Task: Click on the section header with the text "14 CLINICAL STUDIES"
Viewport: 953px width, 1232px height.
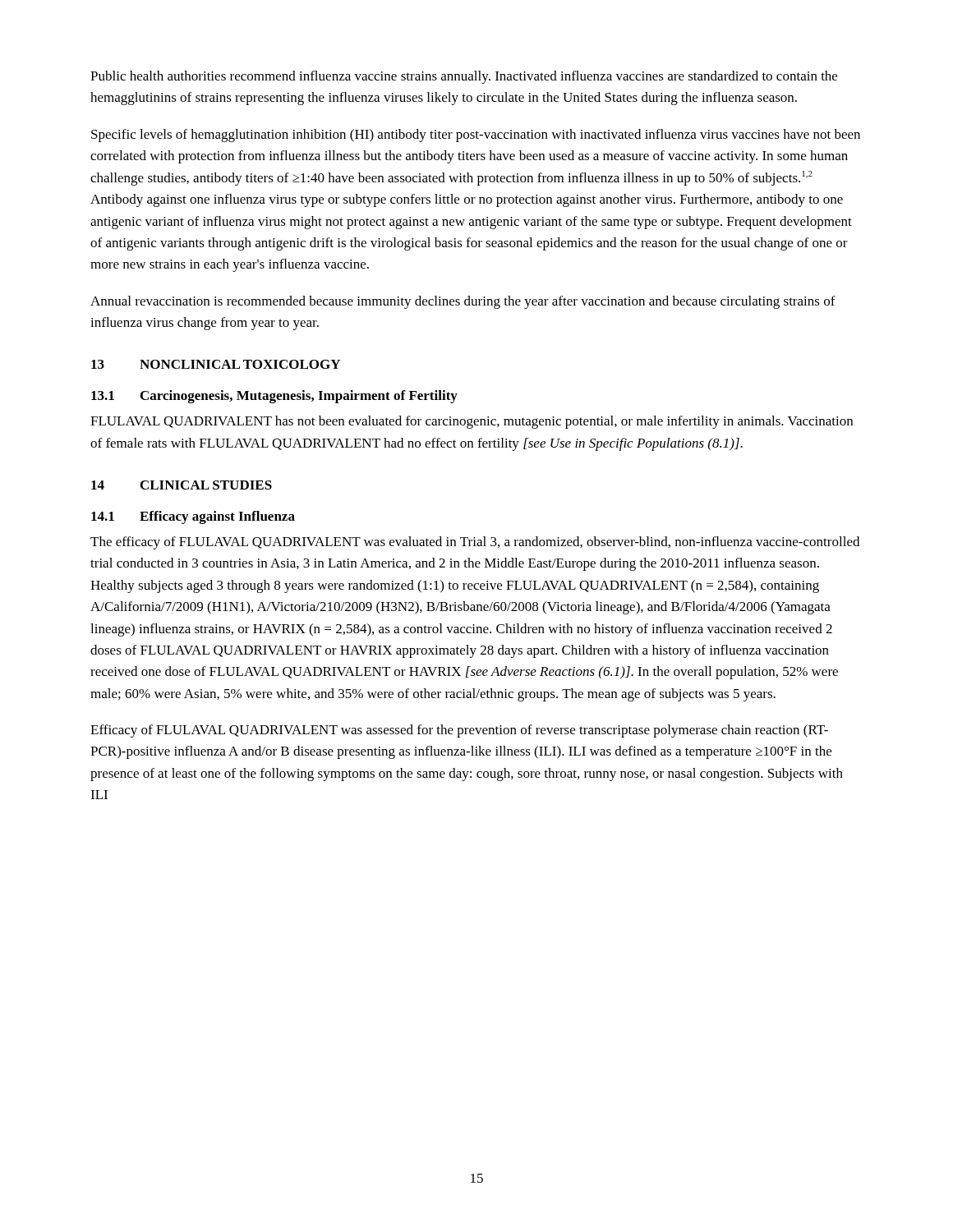Action: [x=181, y=486]
